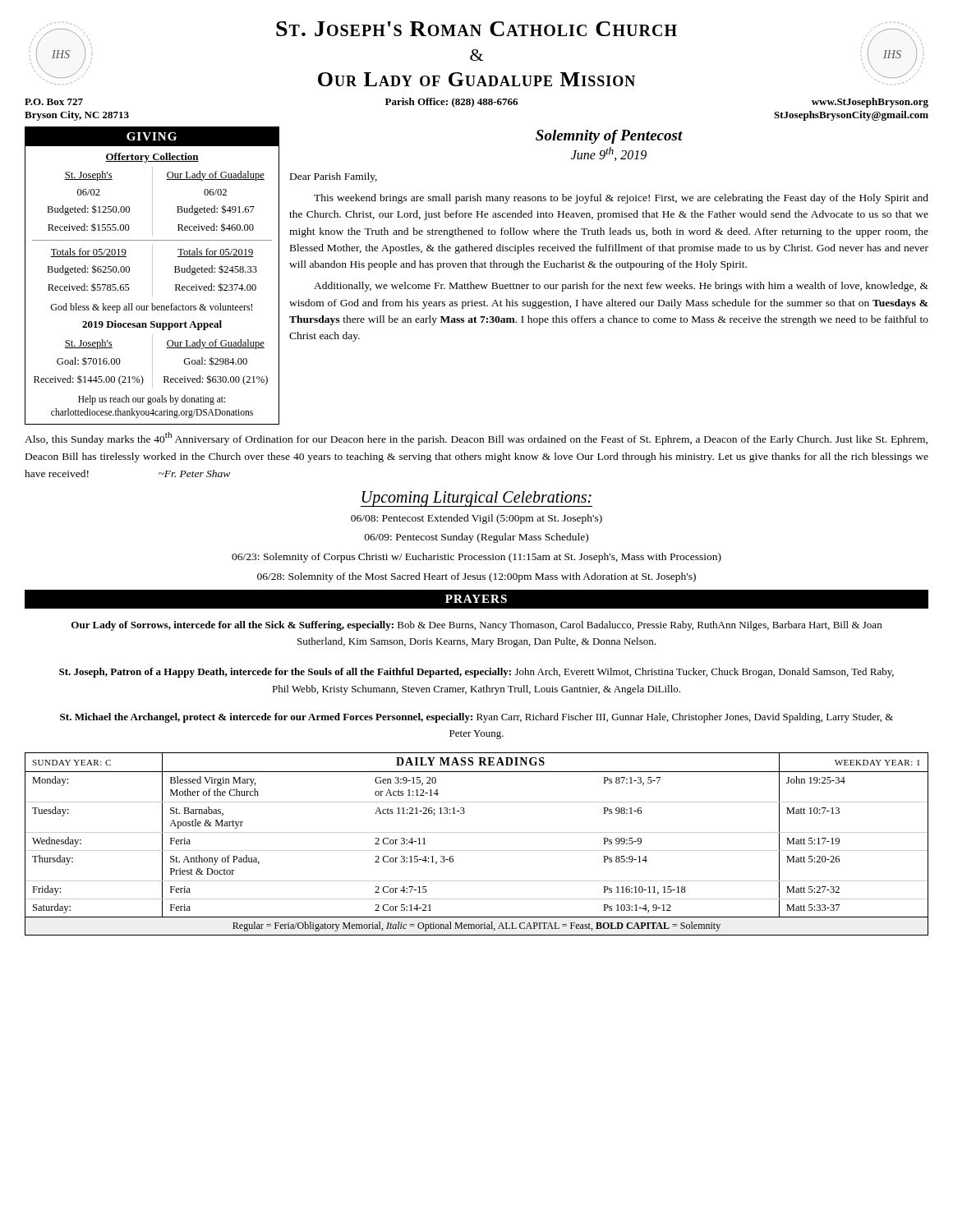Locate the title that opens with "St. Joseph's Roman Catholic Church"
The width and height of the screenshot is (953, 1232).
[476, 53]
